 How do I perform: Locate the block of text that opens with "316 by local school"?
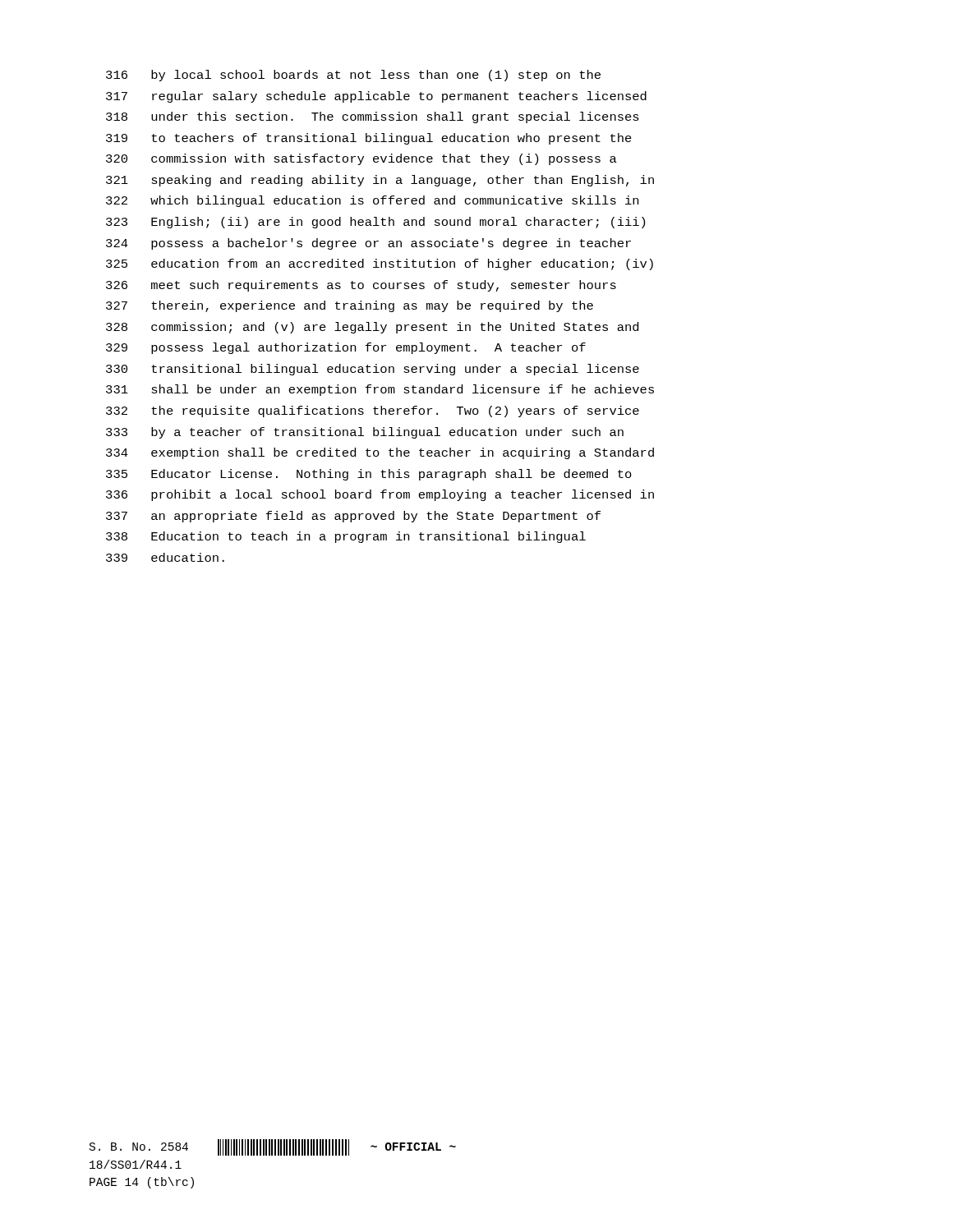[475, 318]
